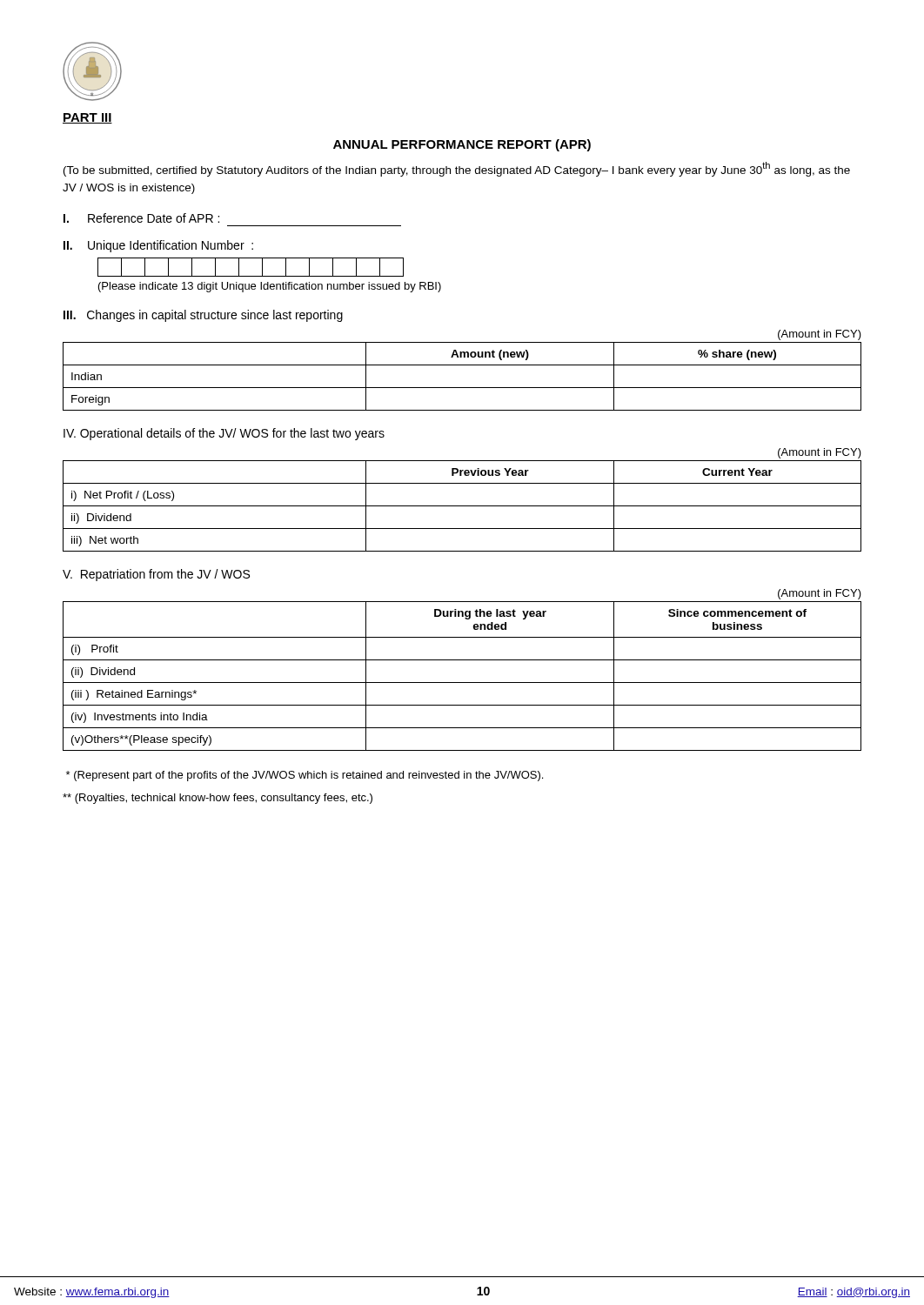Image resolution: width=924 pixels, height=1305 pixels.
Task: Find the text block with the text "IV. Operational details"
Action: (224, 434)
